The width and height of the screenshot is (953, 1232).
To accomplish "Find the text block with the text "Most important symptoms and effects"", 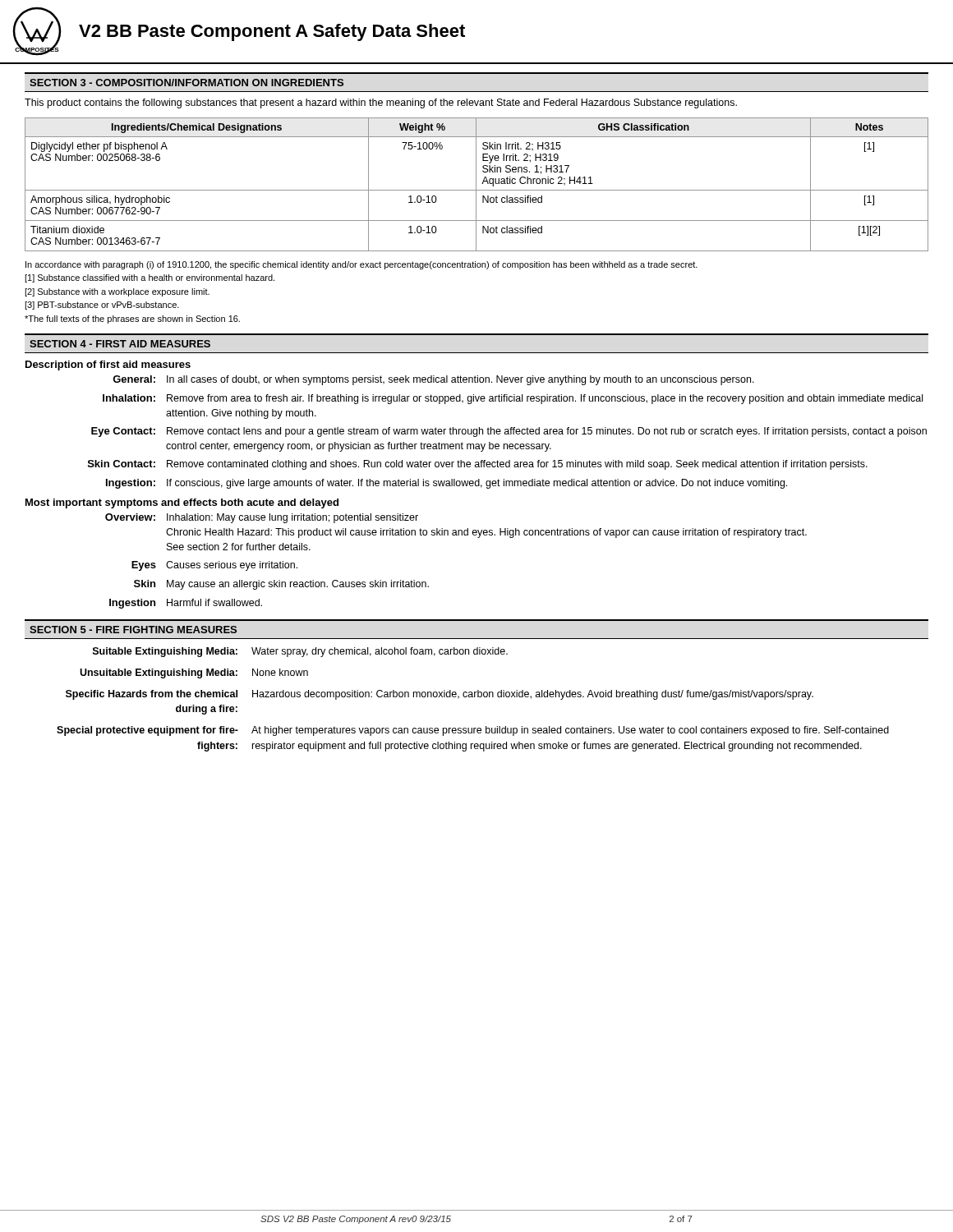I will click(x=182, y=502).
